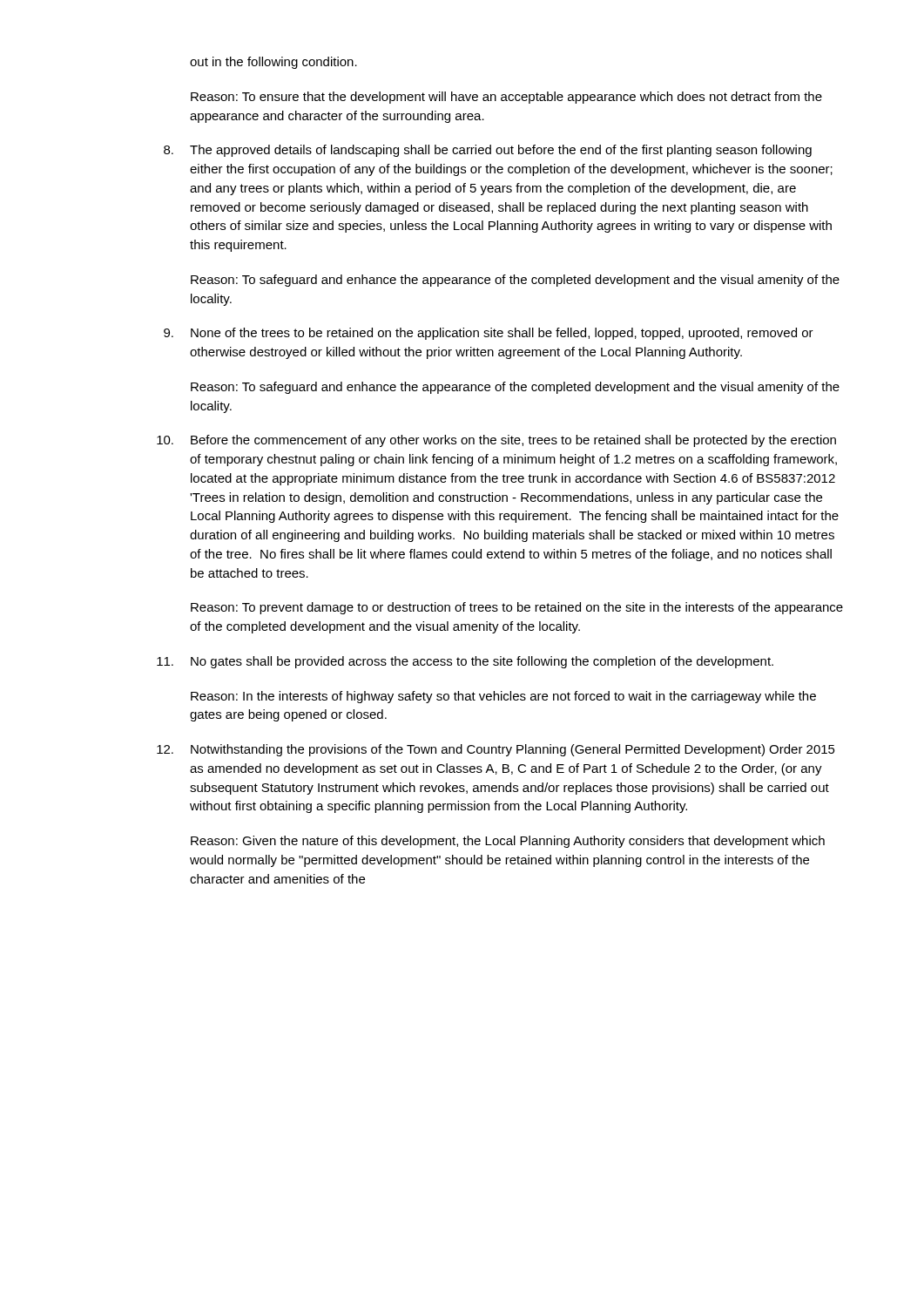Select the passage starting "Reason: In the interests of highway"

point(503,705)
